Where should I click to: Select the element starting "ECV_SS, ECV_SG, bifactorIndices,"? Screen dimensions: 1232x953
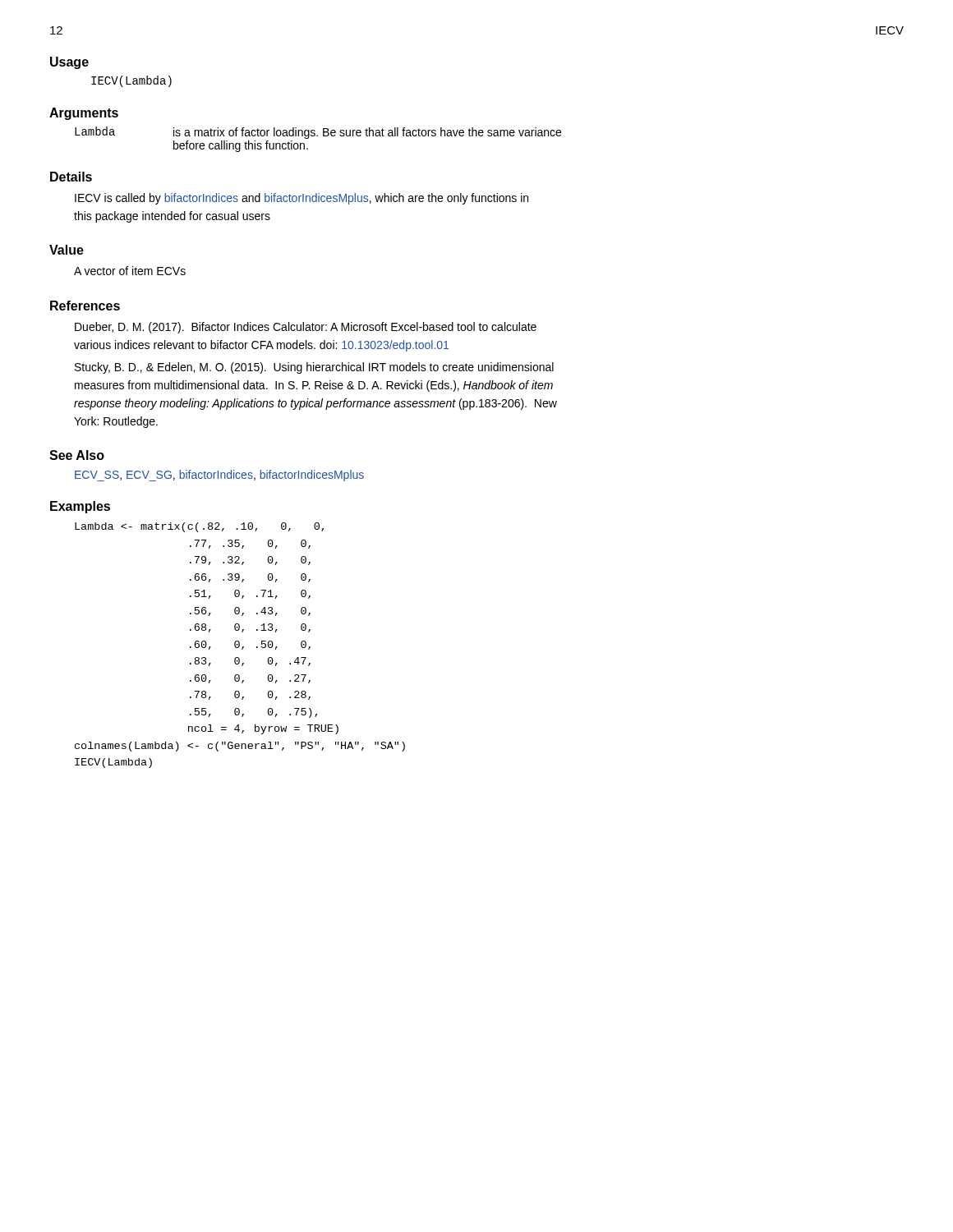[x=219, y=475]
